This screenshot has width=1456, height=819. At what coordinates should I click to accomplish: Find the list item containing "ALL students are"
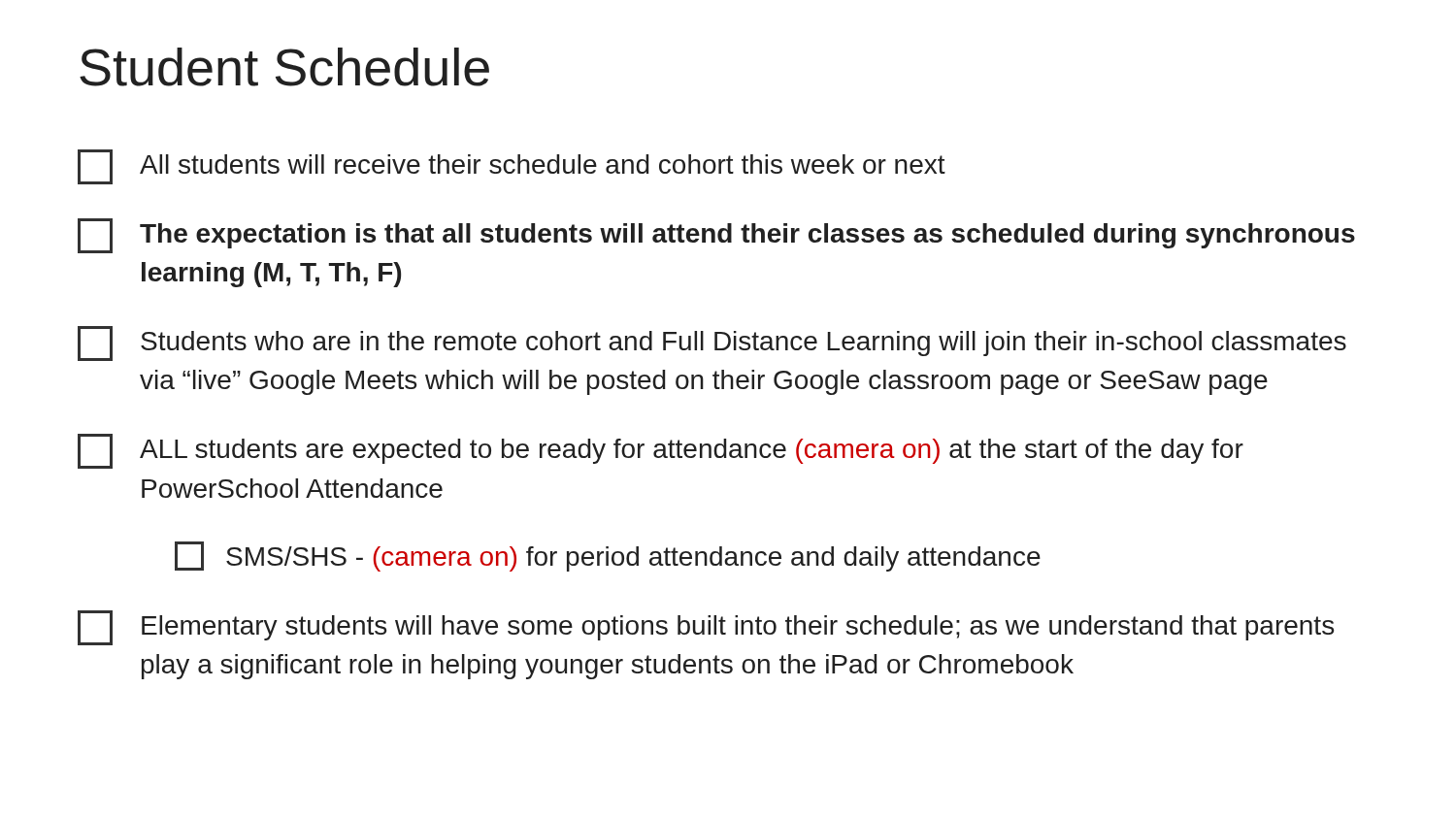click(660, 469)
